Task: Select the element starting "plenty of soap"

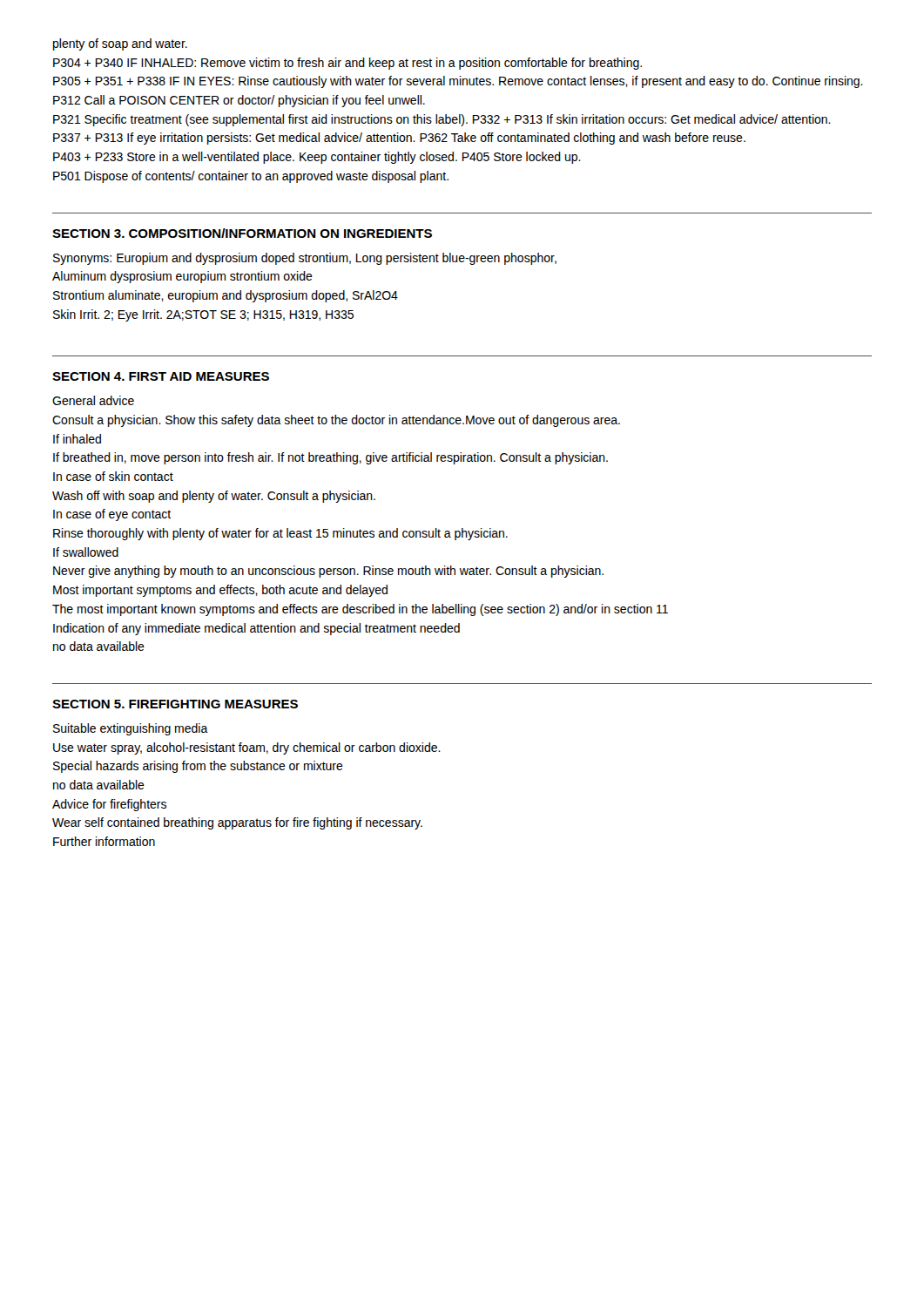Action: pyautogui.click(x=458, y=110)
